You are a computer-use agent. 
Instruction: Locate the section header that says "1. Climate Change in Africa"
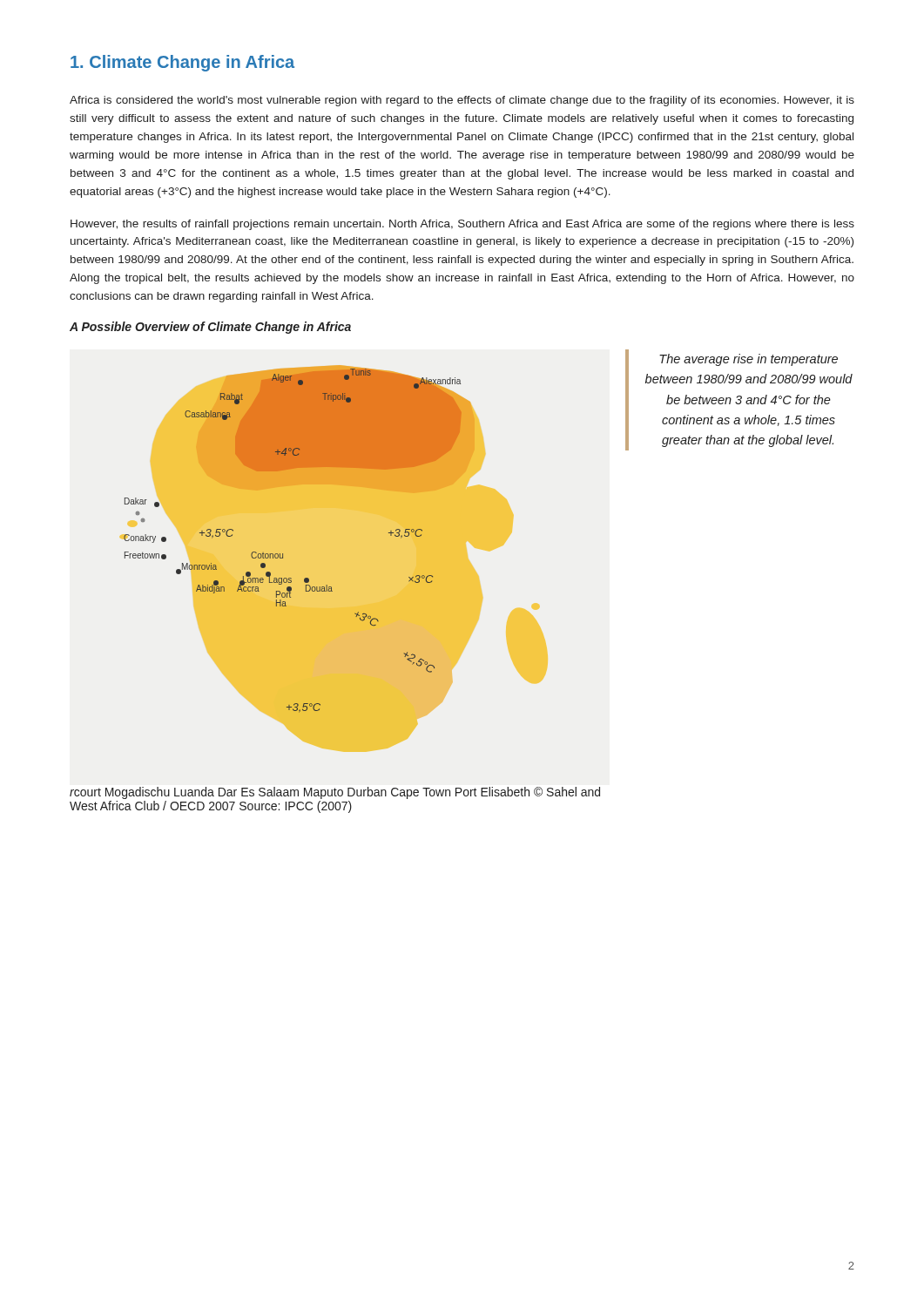tap(182, 62)
